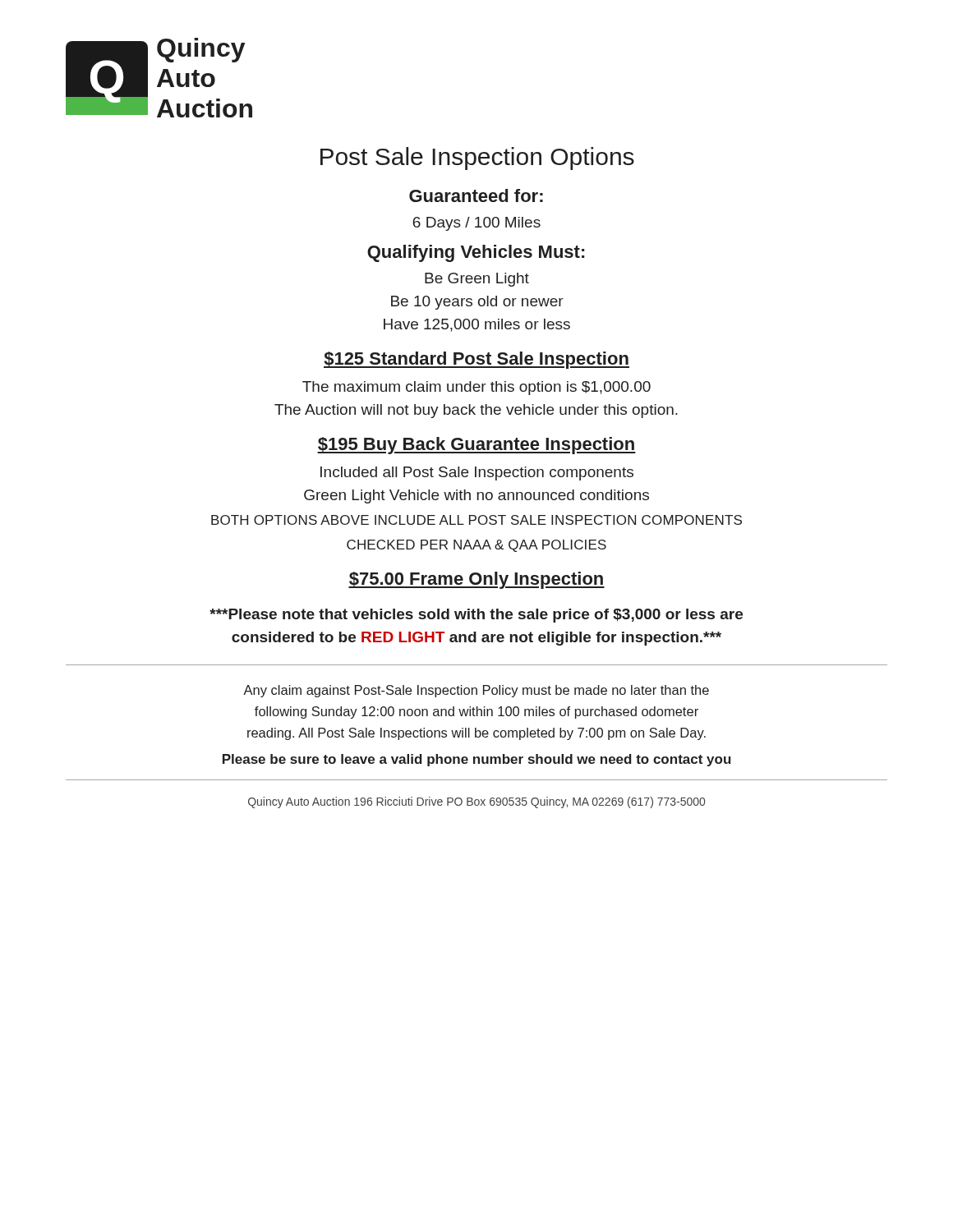This screenshot has height=1232, width=953.
Task: Where does it say "Be Green Light"?
Action: [476, 278]
